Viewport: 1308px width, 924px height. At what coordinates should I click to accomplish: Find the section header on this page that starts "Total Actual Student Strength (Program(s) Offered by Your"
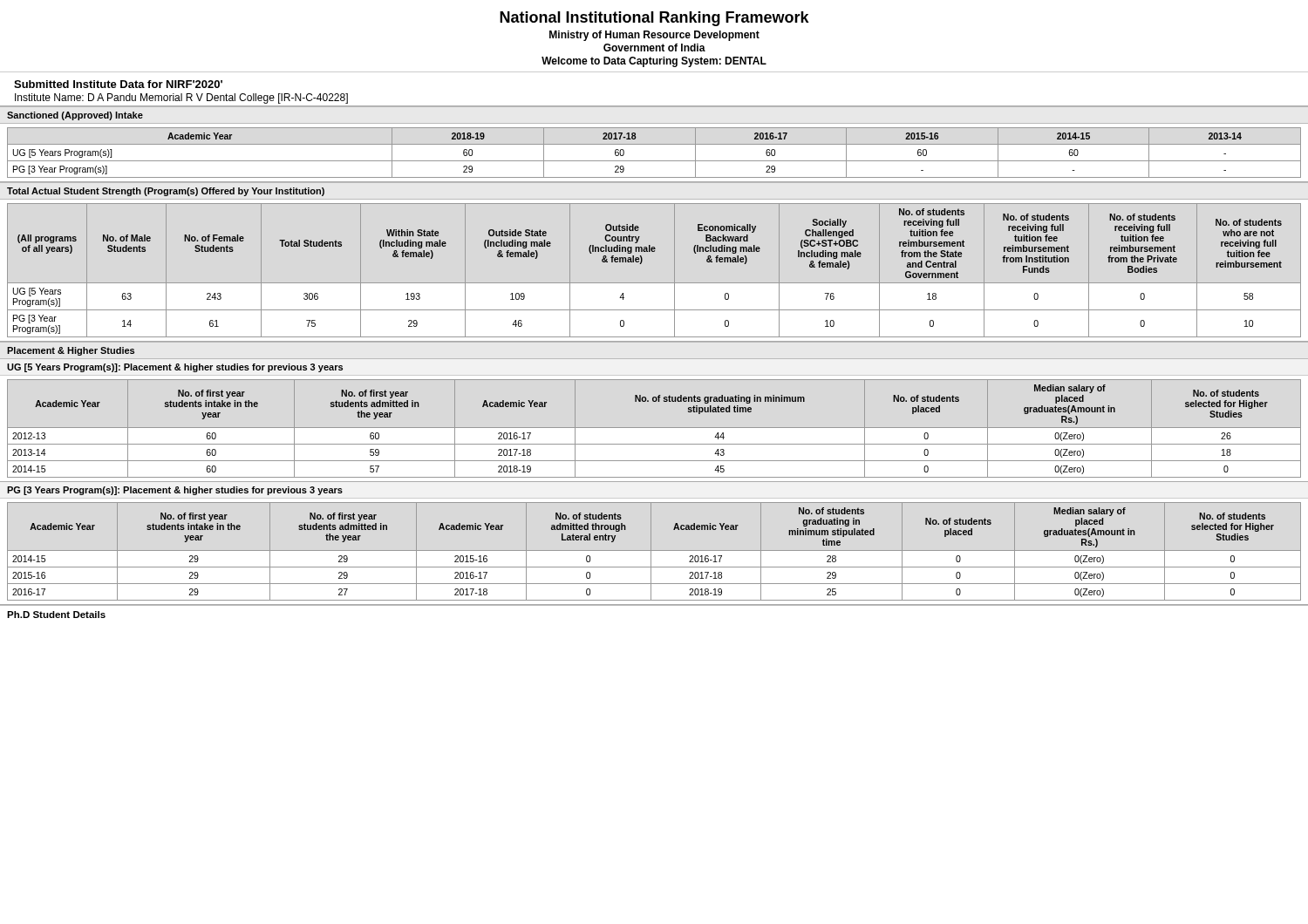166,191
